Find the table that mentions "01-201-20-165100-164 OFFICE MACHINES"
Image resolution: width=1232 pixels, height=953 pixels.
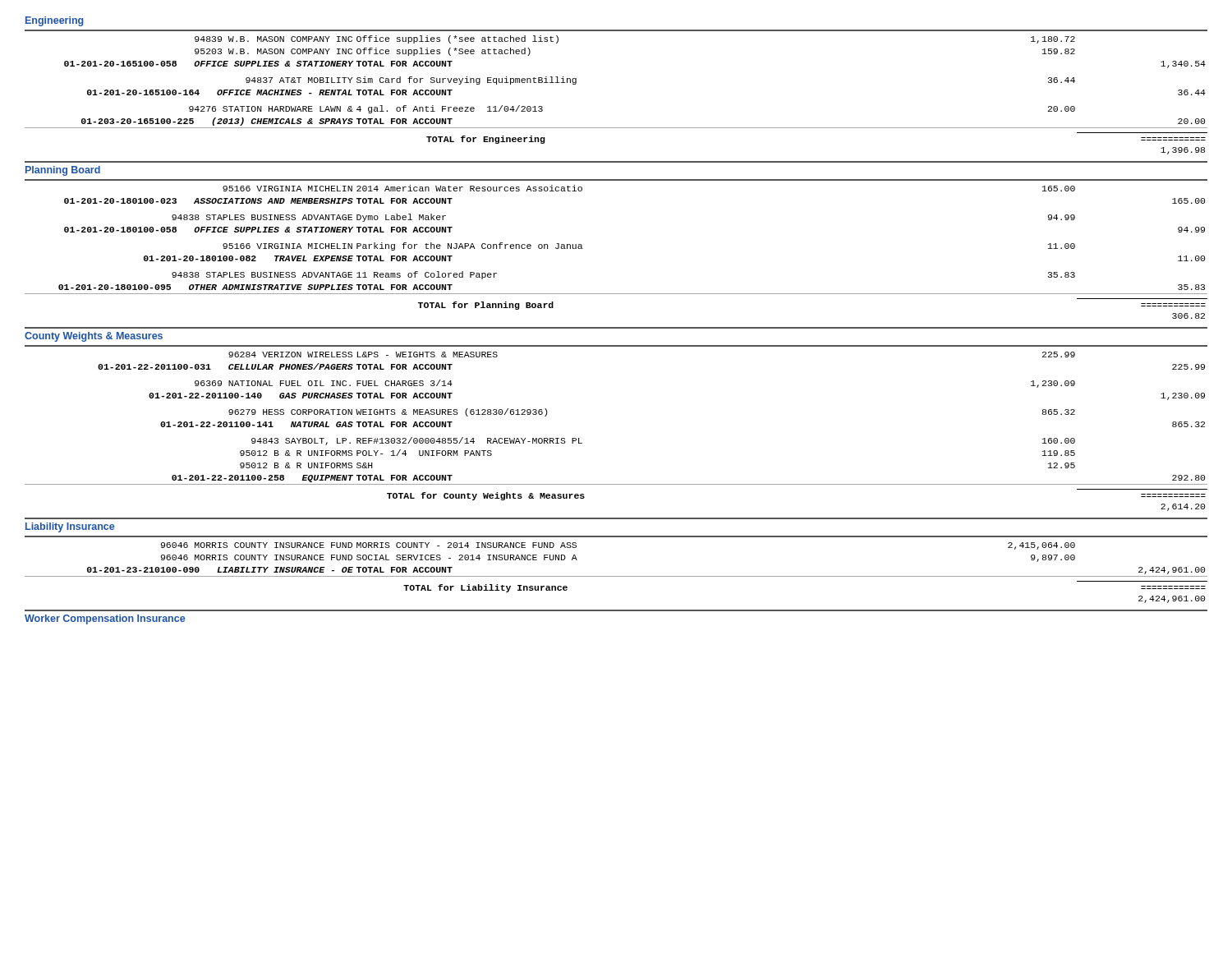(616, 94)
